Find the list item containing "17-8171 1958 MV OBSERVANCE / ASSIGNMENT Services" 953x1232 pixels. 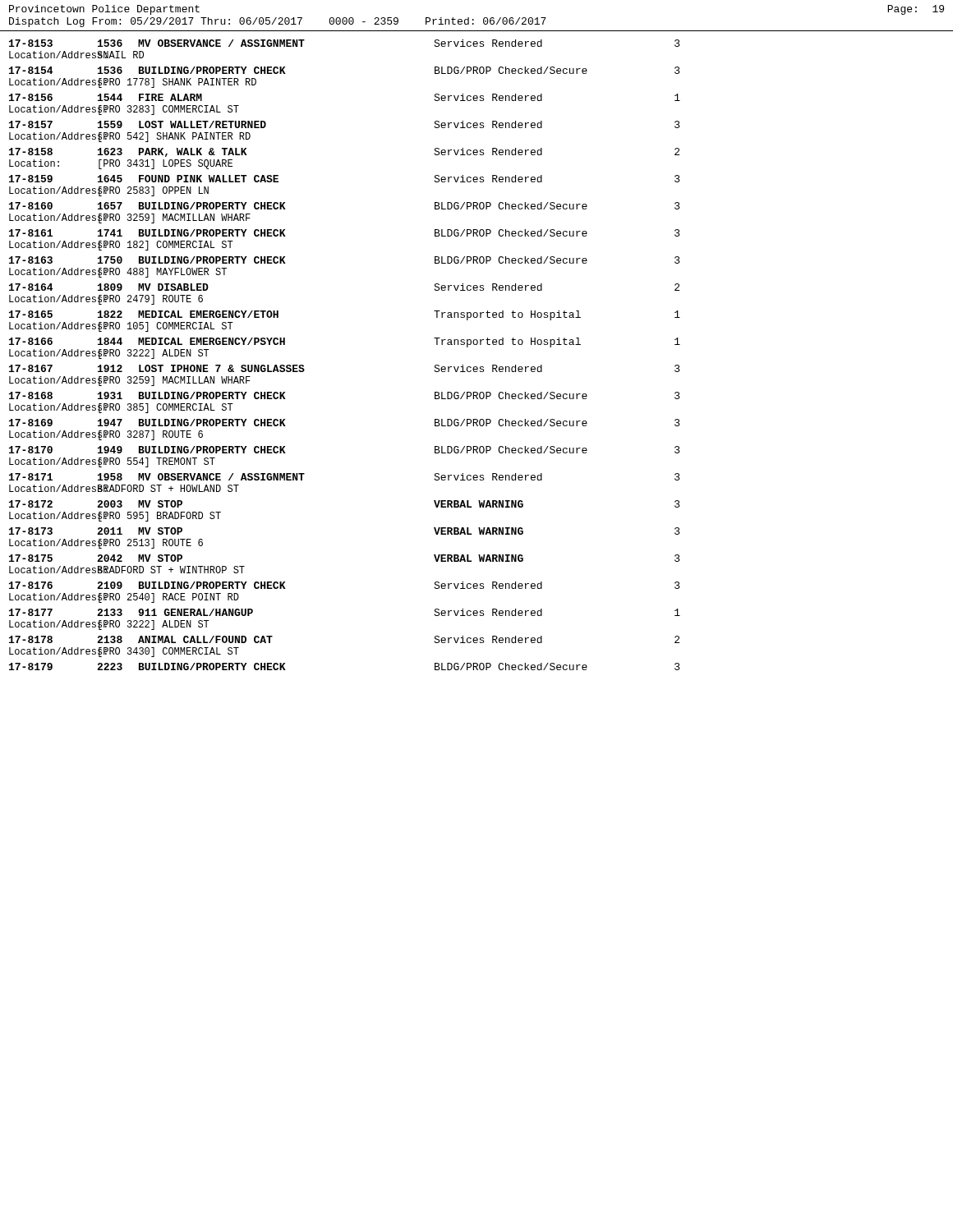(x=476, y=483)
